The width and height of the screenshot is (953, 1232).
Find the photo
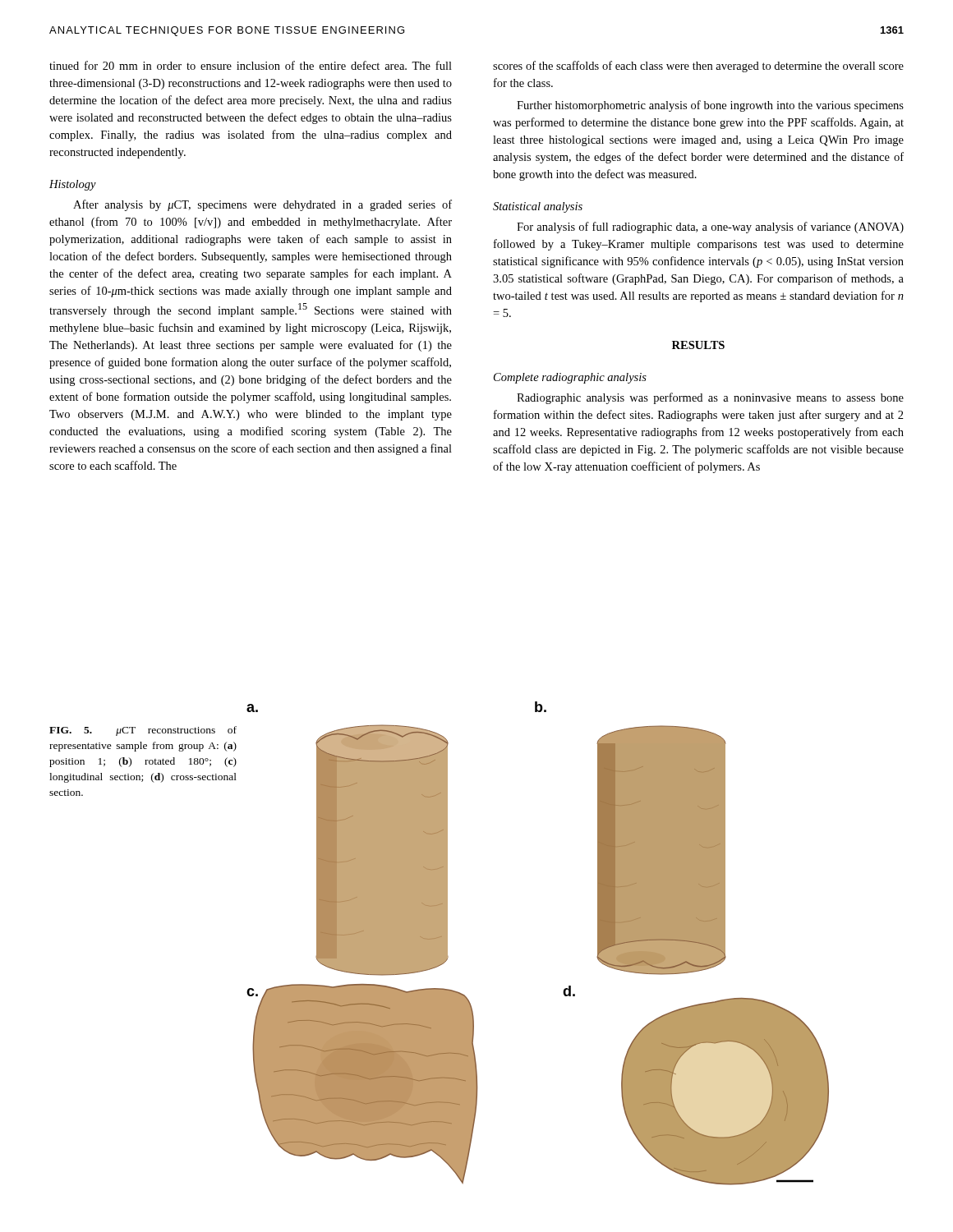tap(585, 943)
